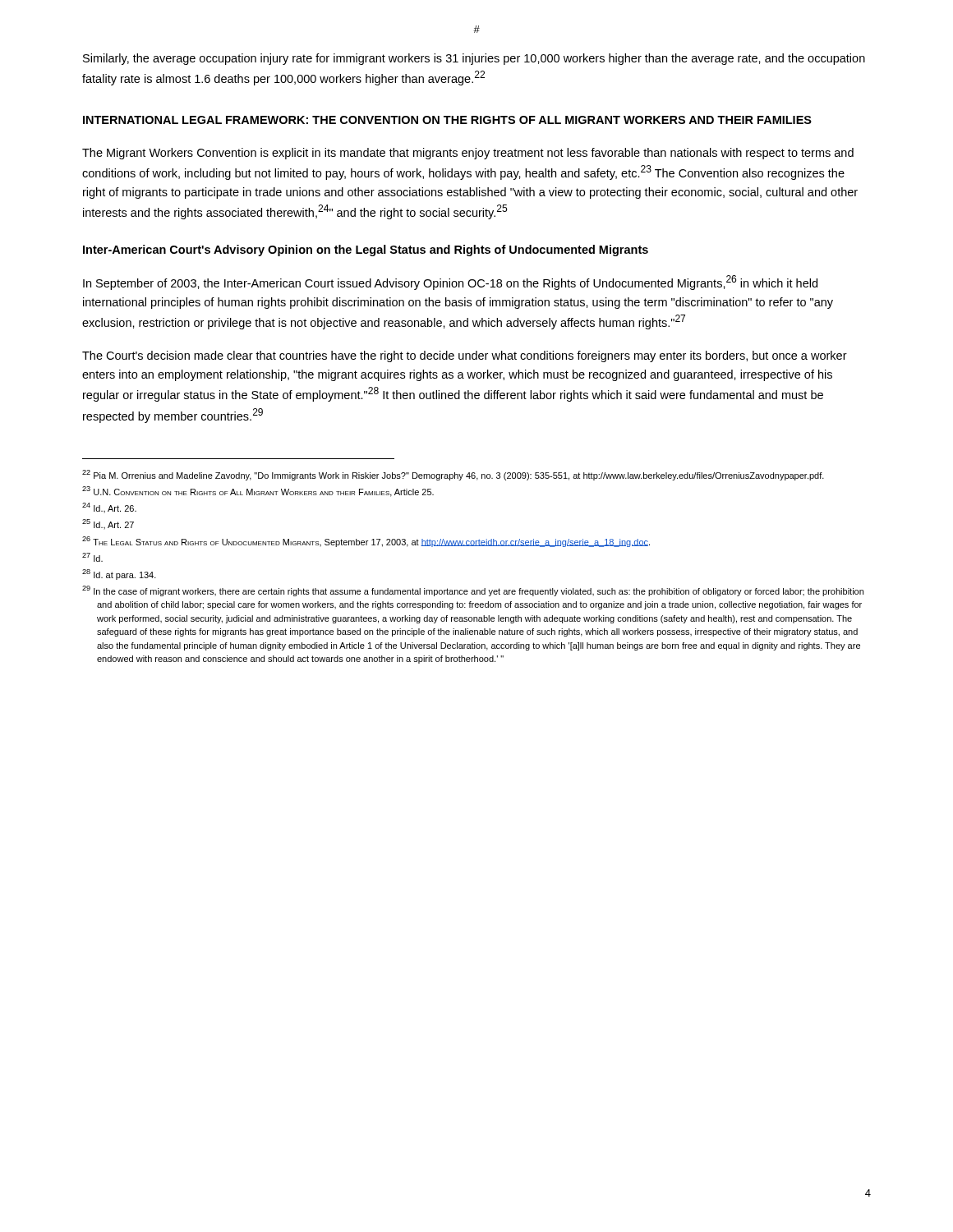This screenshot has width=953, height=1232.
Task: Find the text block that reads "The Court's decision made clear"
Action: (x=476, y=386)
